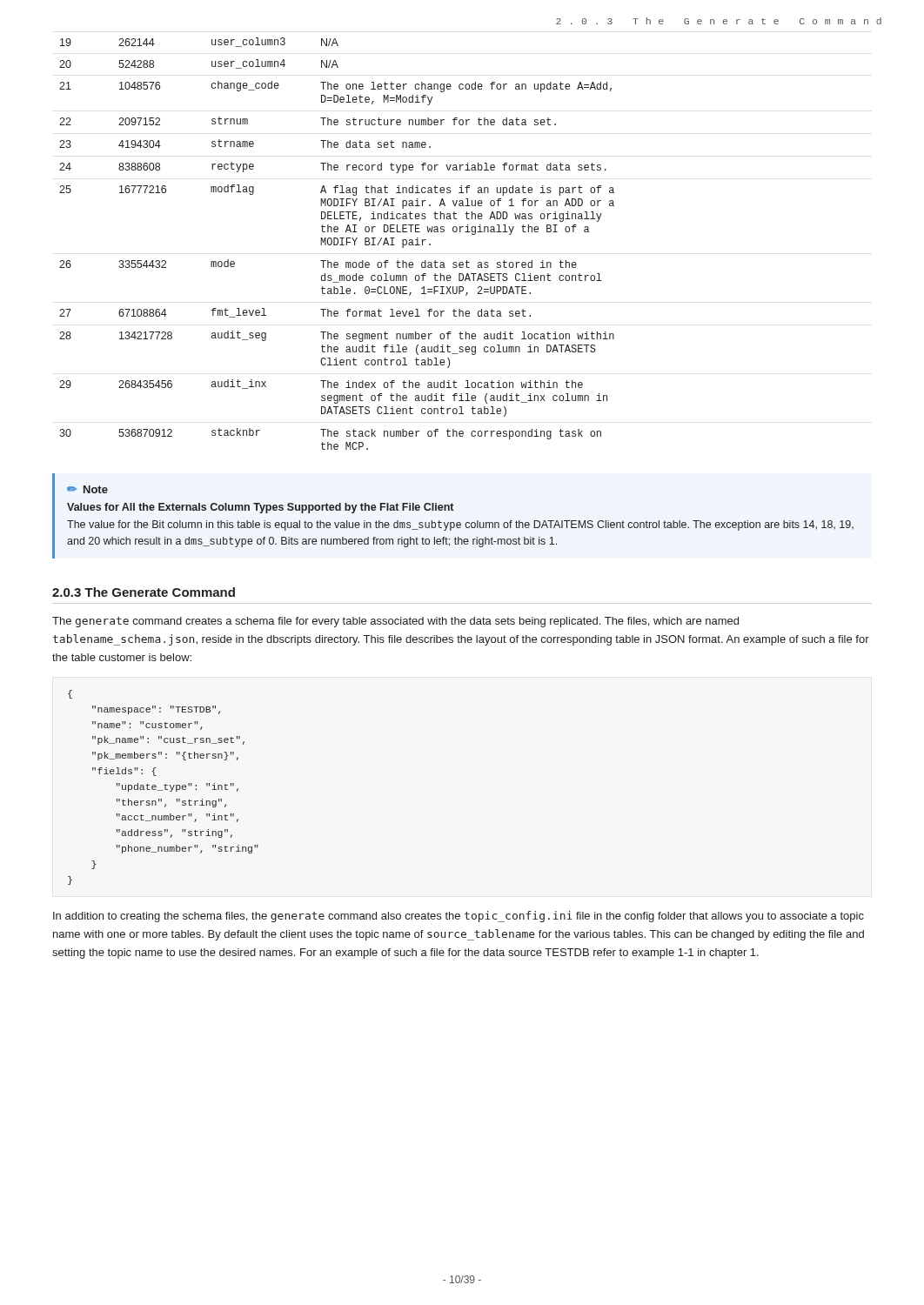Point to the block beginning "{ "namespace": "TESTDB", "name": "customer", "pk_name": "cust_rsn_set", "pk_members":"
This screenshot has width=924, height=1305.
click(x=70, y=694)
